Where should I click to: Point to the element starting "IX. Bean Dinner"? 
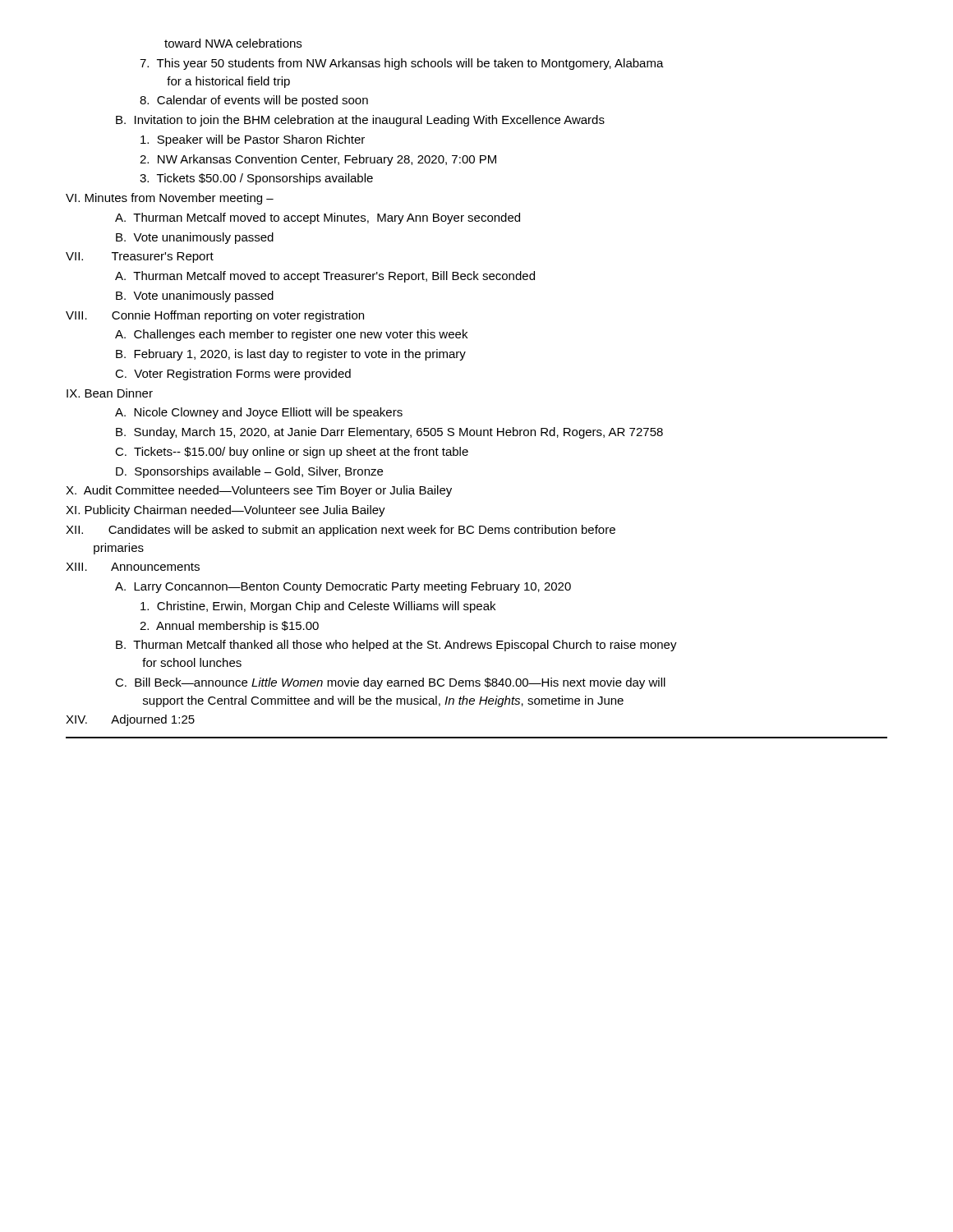(109, 393)
